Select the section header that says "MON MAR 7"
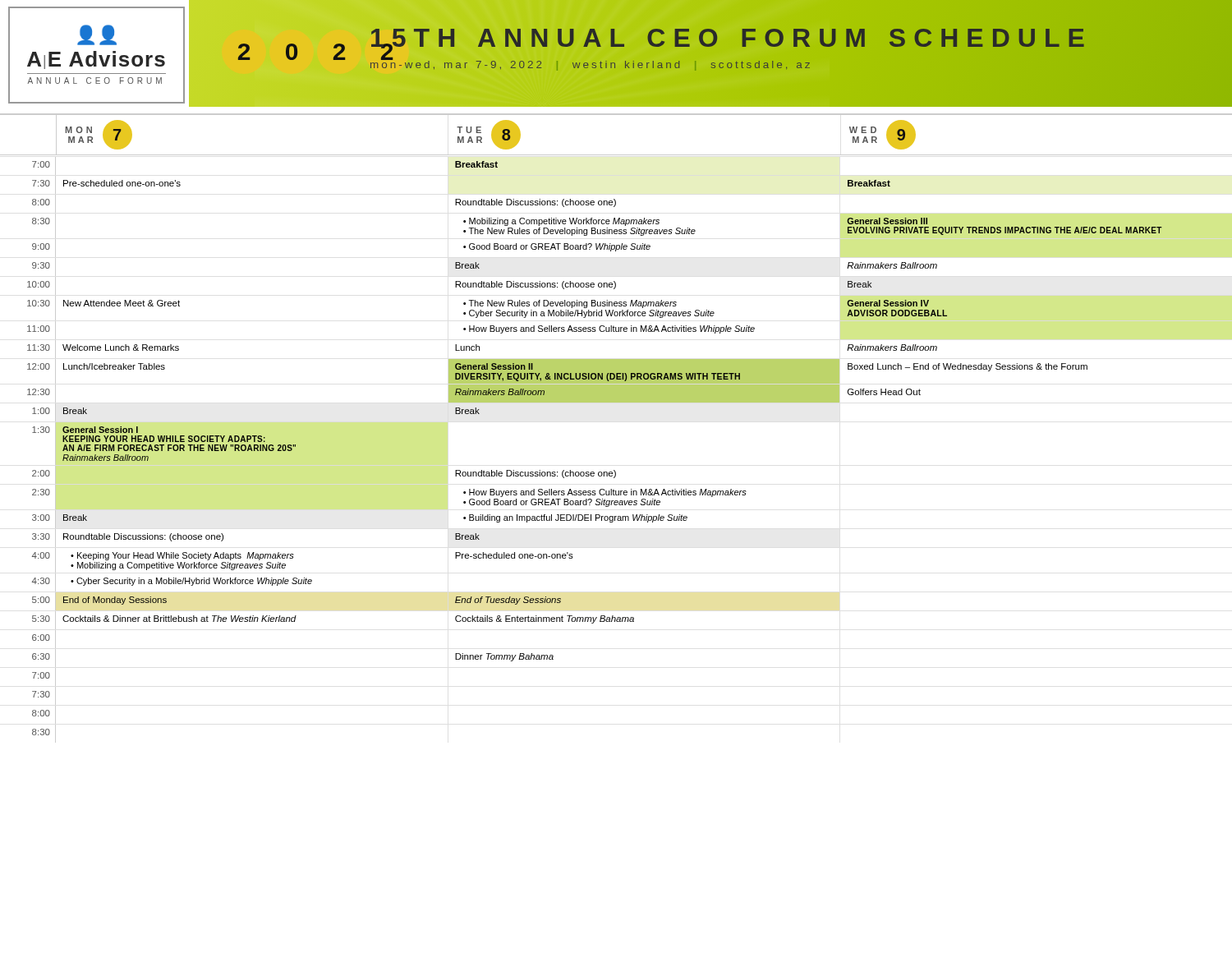 [98, 135]
